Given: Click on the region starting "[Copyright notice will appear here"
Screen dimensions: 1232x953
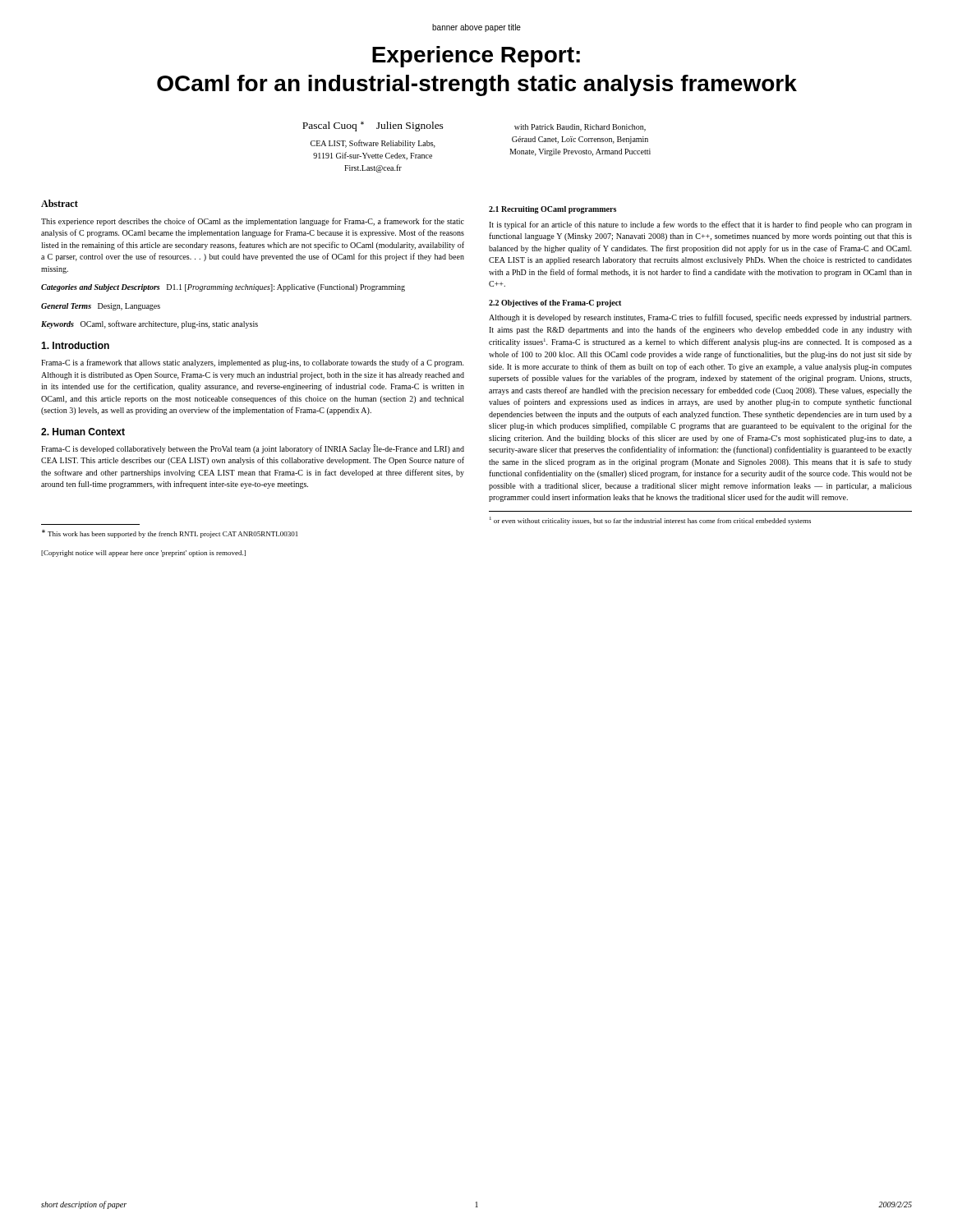Looking at the screenshot, I should 144,552.
